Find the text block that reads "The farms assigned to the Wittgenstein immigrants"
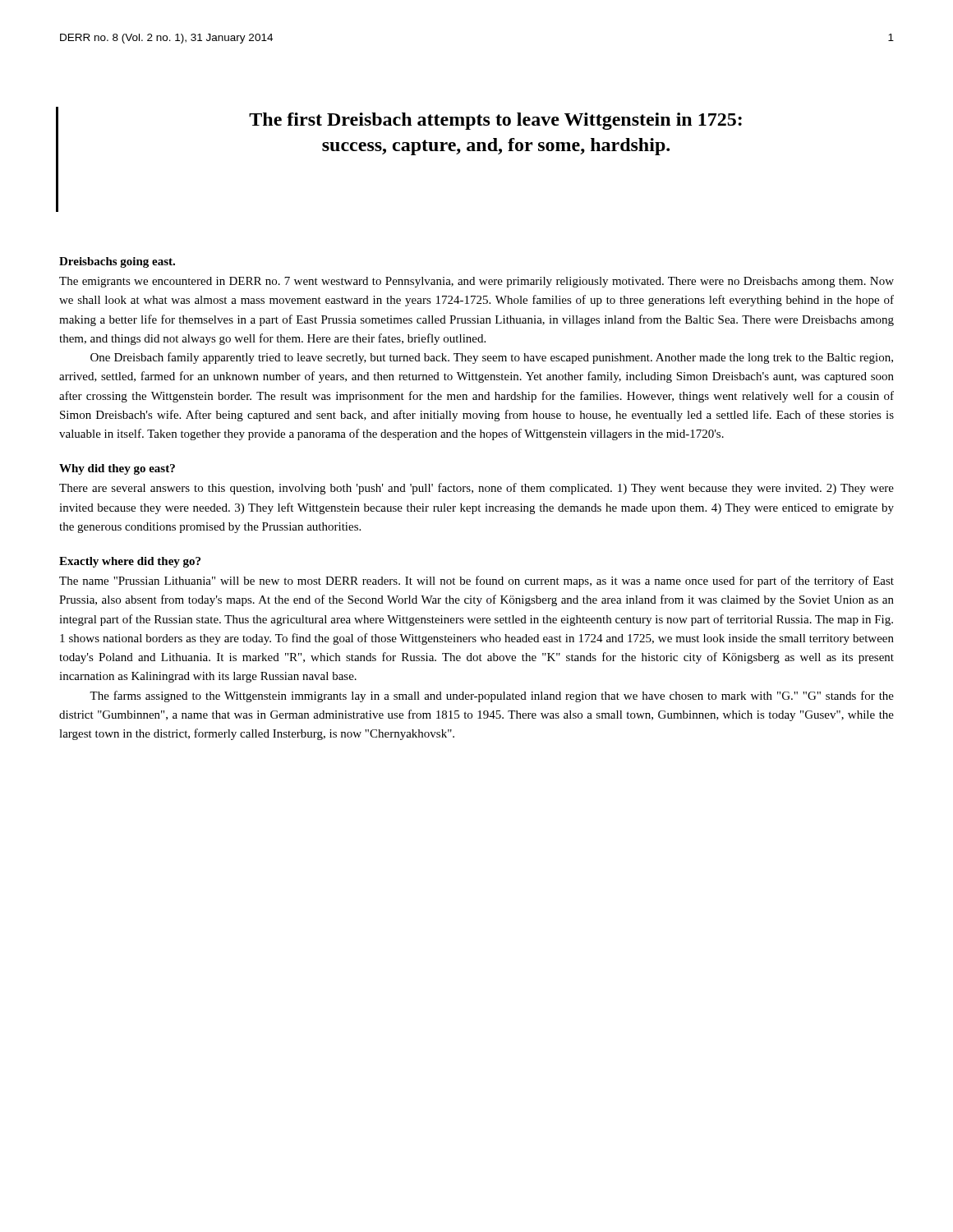This screenshot has height=1232, width=953. [476, 714]
